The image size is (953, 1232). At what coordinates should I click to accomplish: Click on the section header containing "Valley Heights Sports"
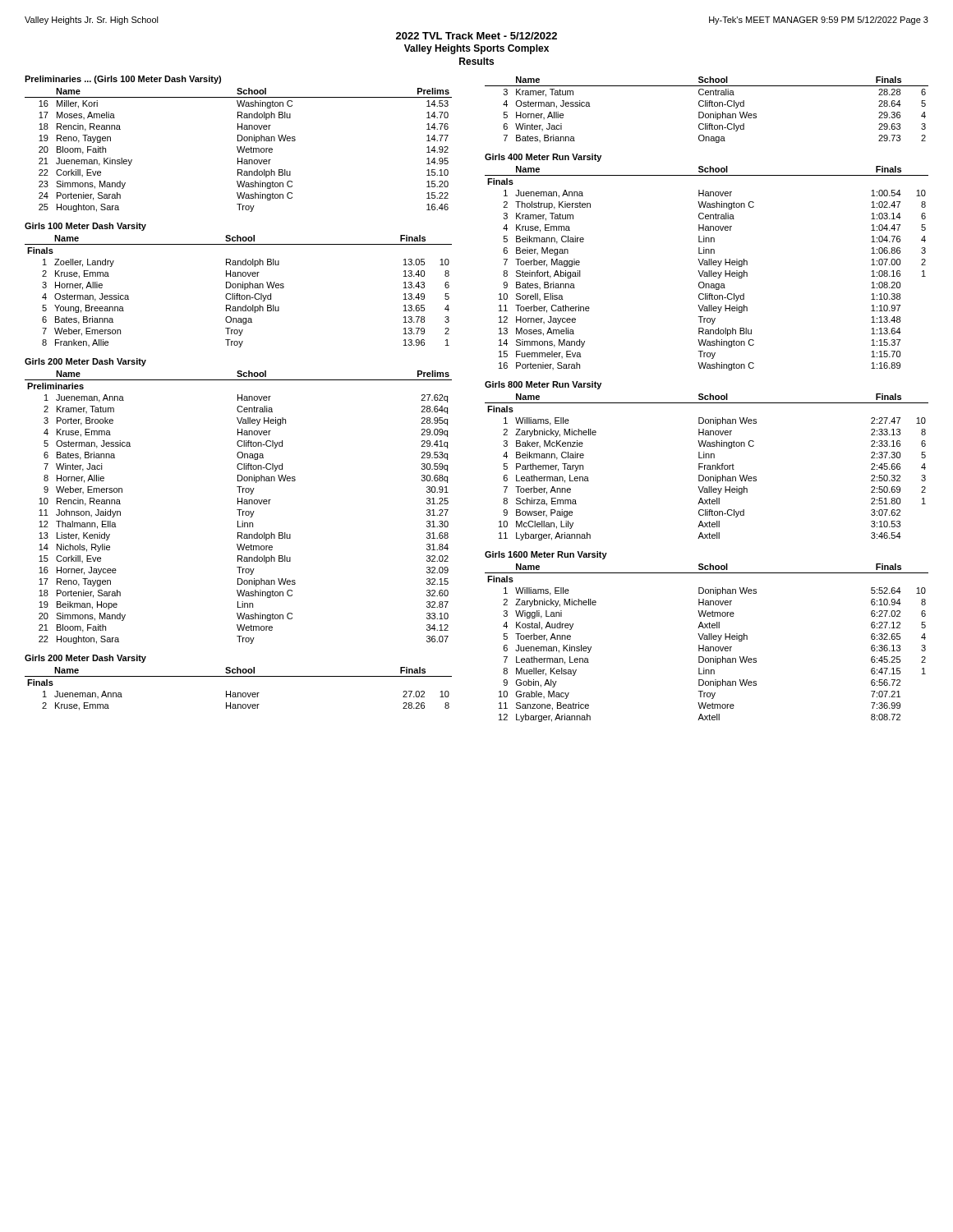(476, 48)
